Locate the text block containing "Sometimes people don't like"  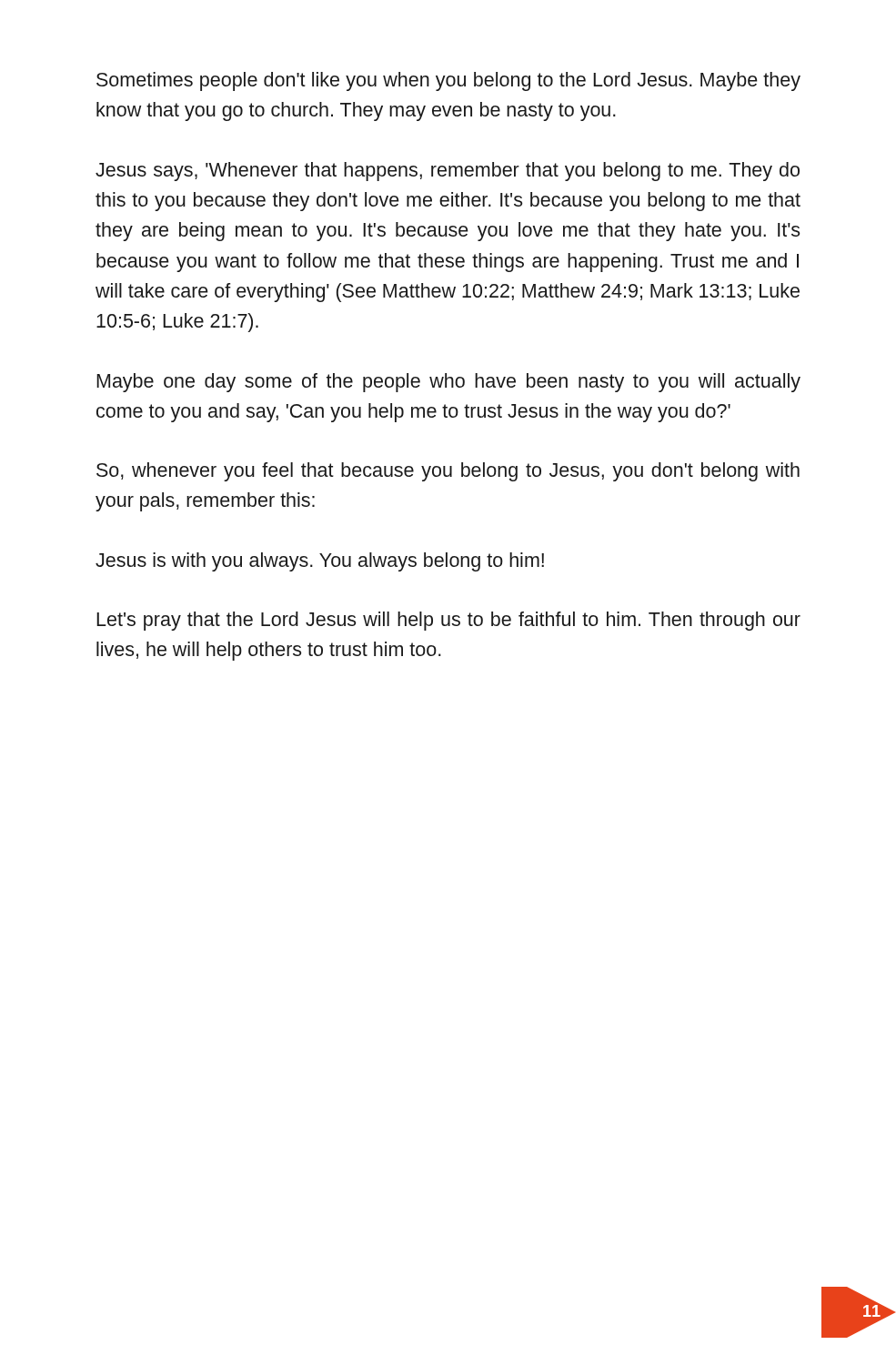pyautogui.click(x=448, y=95)
